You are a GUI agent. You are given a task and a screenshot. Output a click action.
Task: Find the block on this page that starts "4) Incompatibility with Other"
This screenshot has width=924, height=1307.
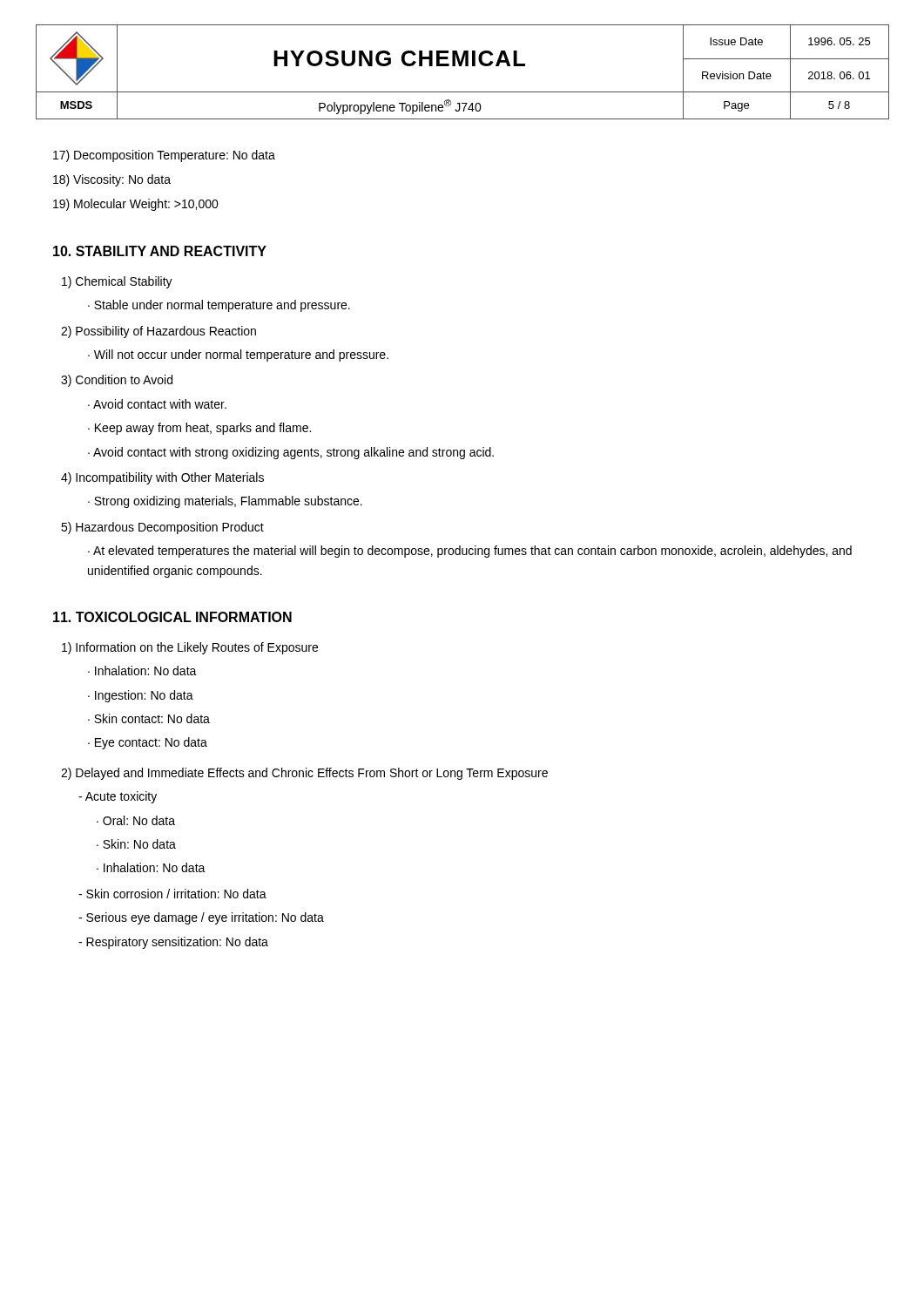[x=163, y=477]
